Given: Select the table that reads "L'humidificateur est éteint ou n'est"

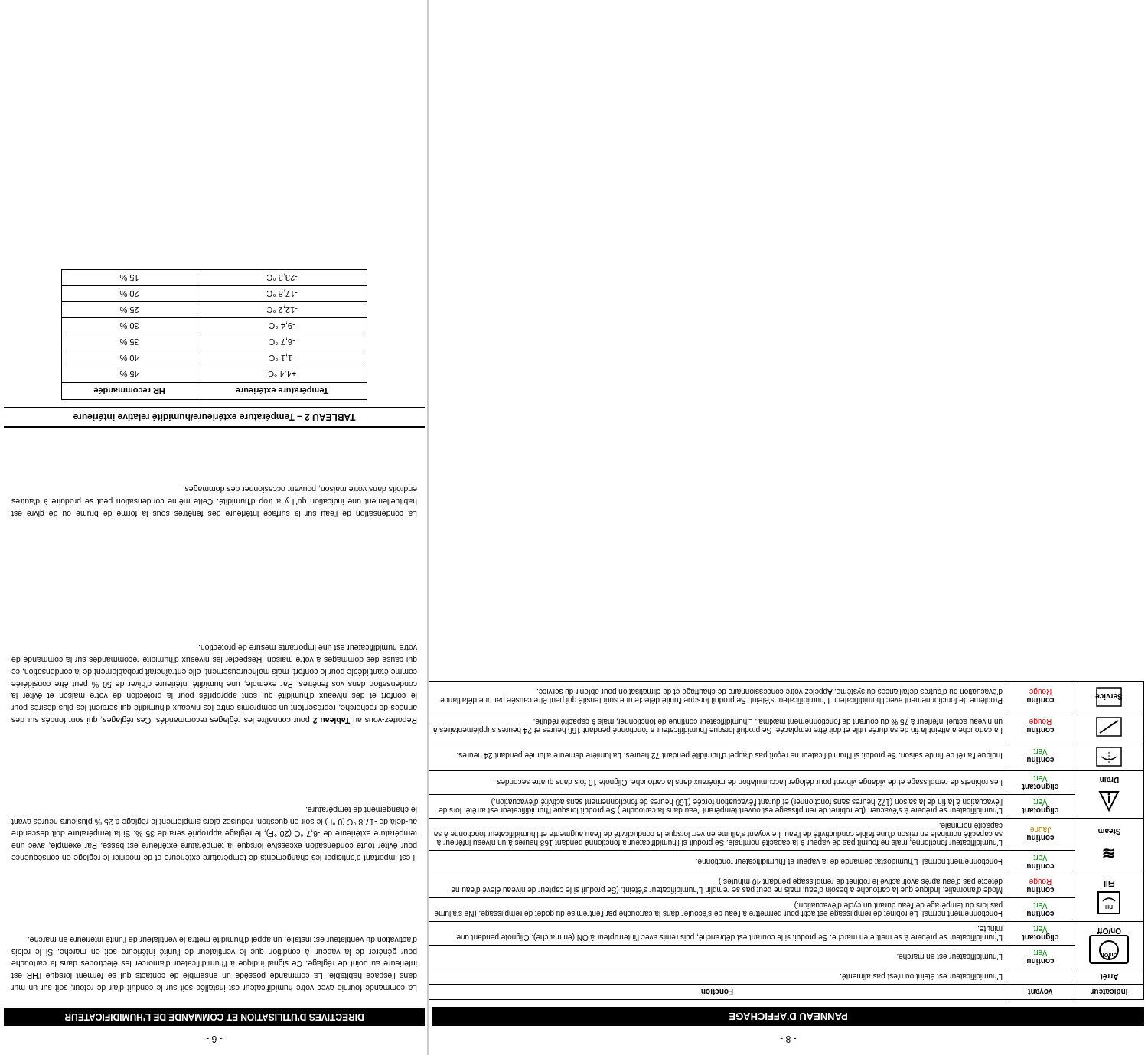Looking at the screenshot, I should pyautogui.click(x=788, y=502).
